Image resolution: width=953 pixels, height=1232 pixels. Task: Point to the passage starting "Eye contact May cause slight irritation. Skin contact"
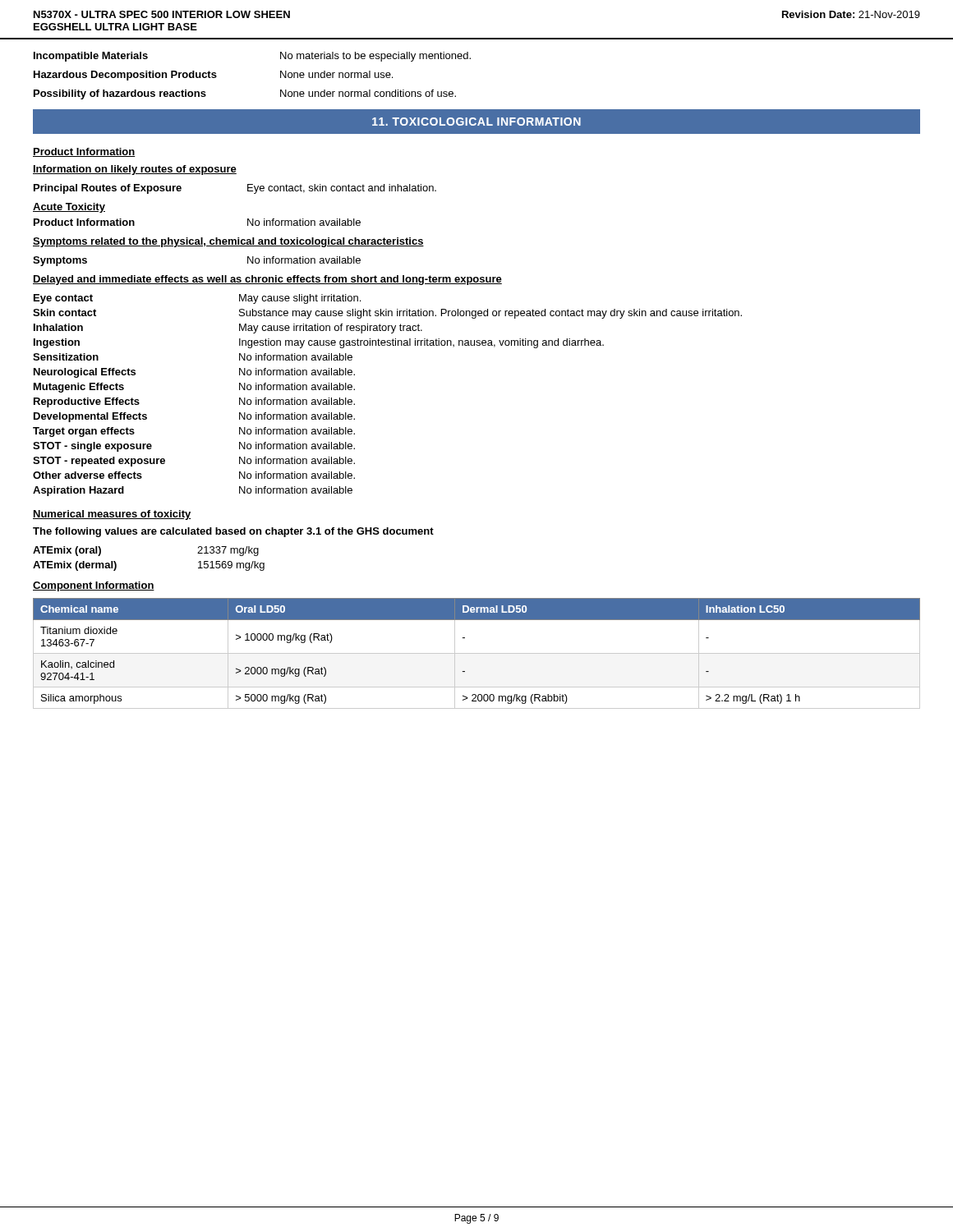click(x=61, y=299)
